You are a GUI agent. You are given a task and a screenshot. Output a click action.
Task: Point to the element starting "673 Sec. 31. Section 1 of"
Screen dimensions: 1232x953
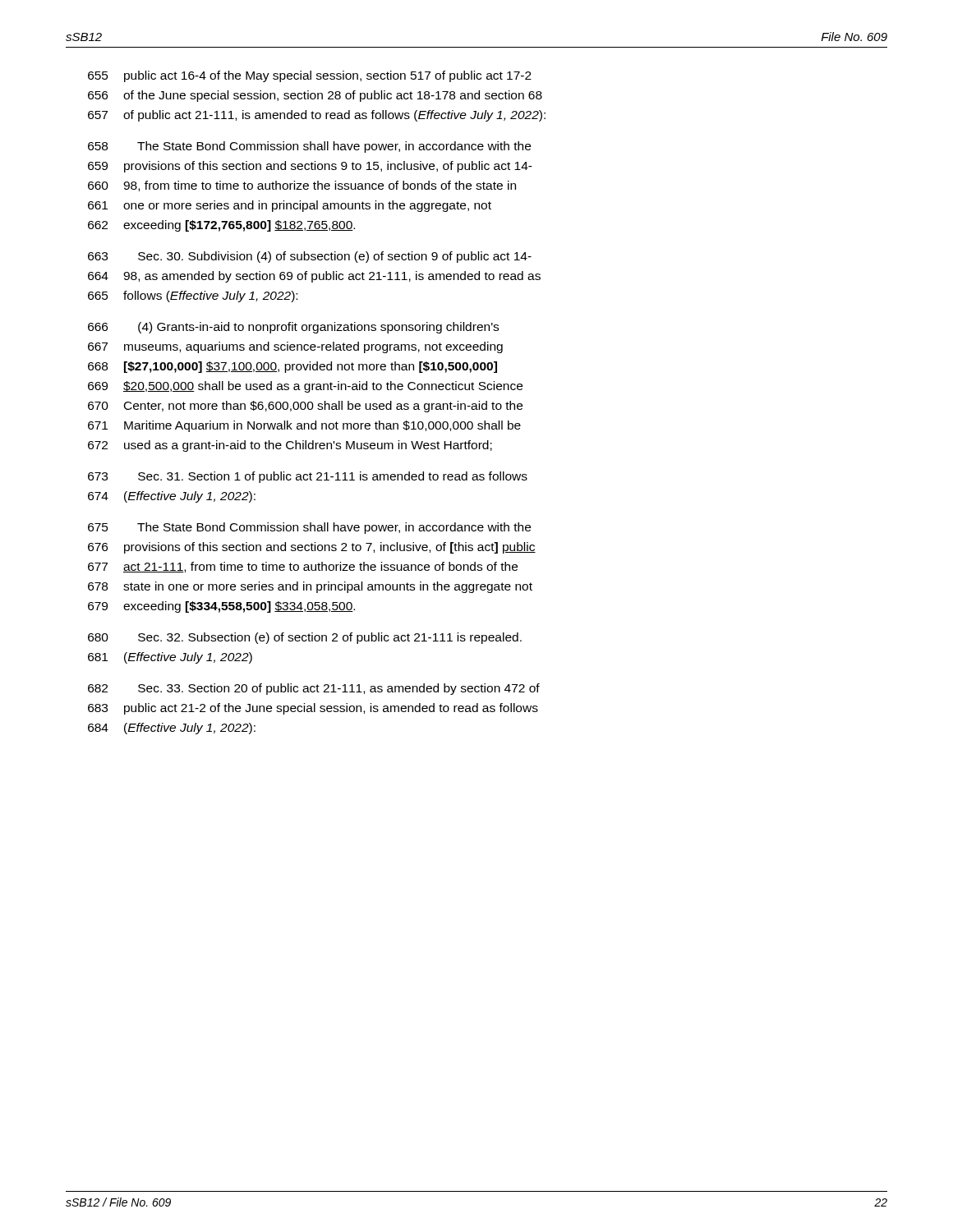click(x=476, y=487)
